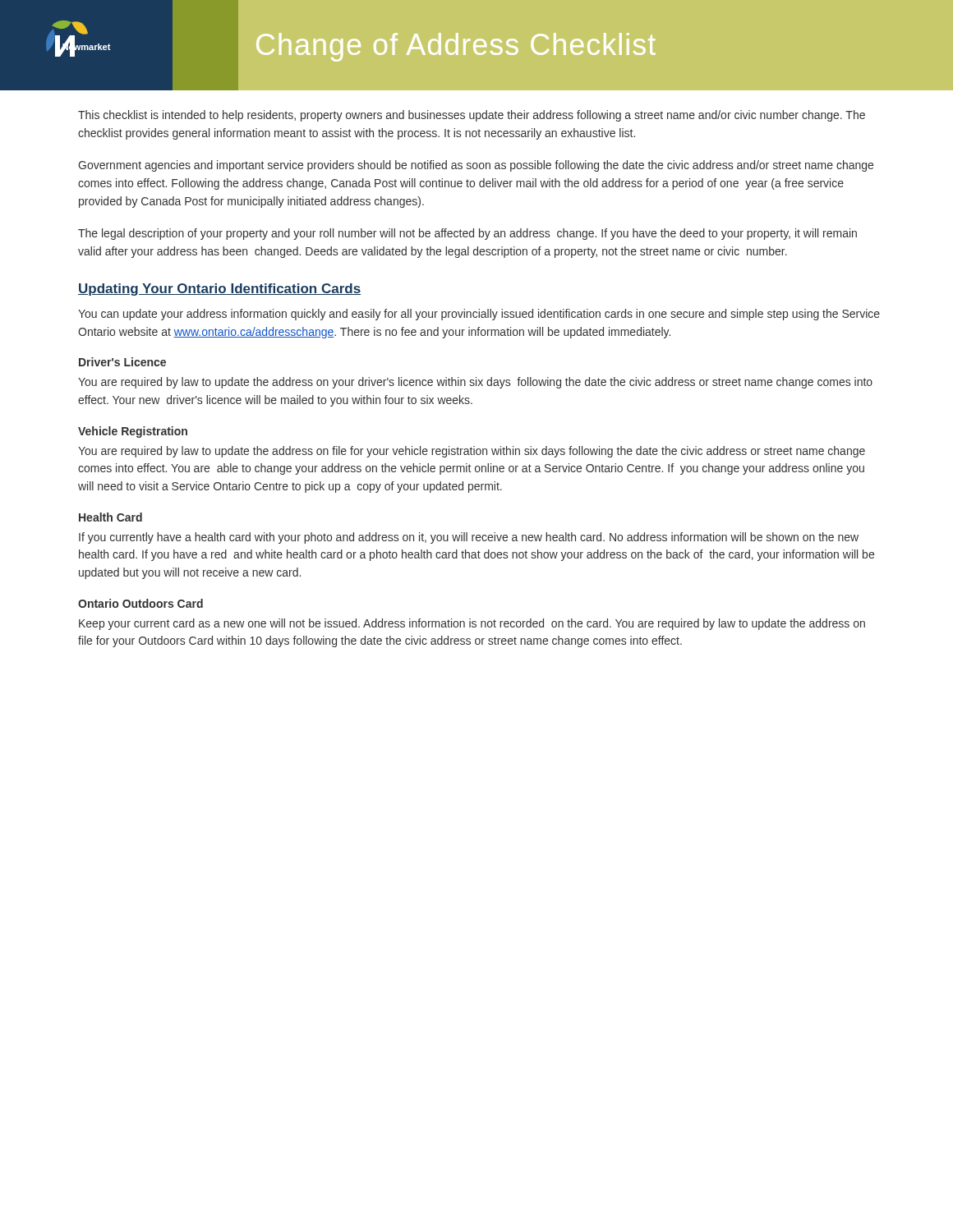
Task: Select the section header containing "Health Card"
Action: pos(110,517)
